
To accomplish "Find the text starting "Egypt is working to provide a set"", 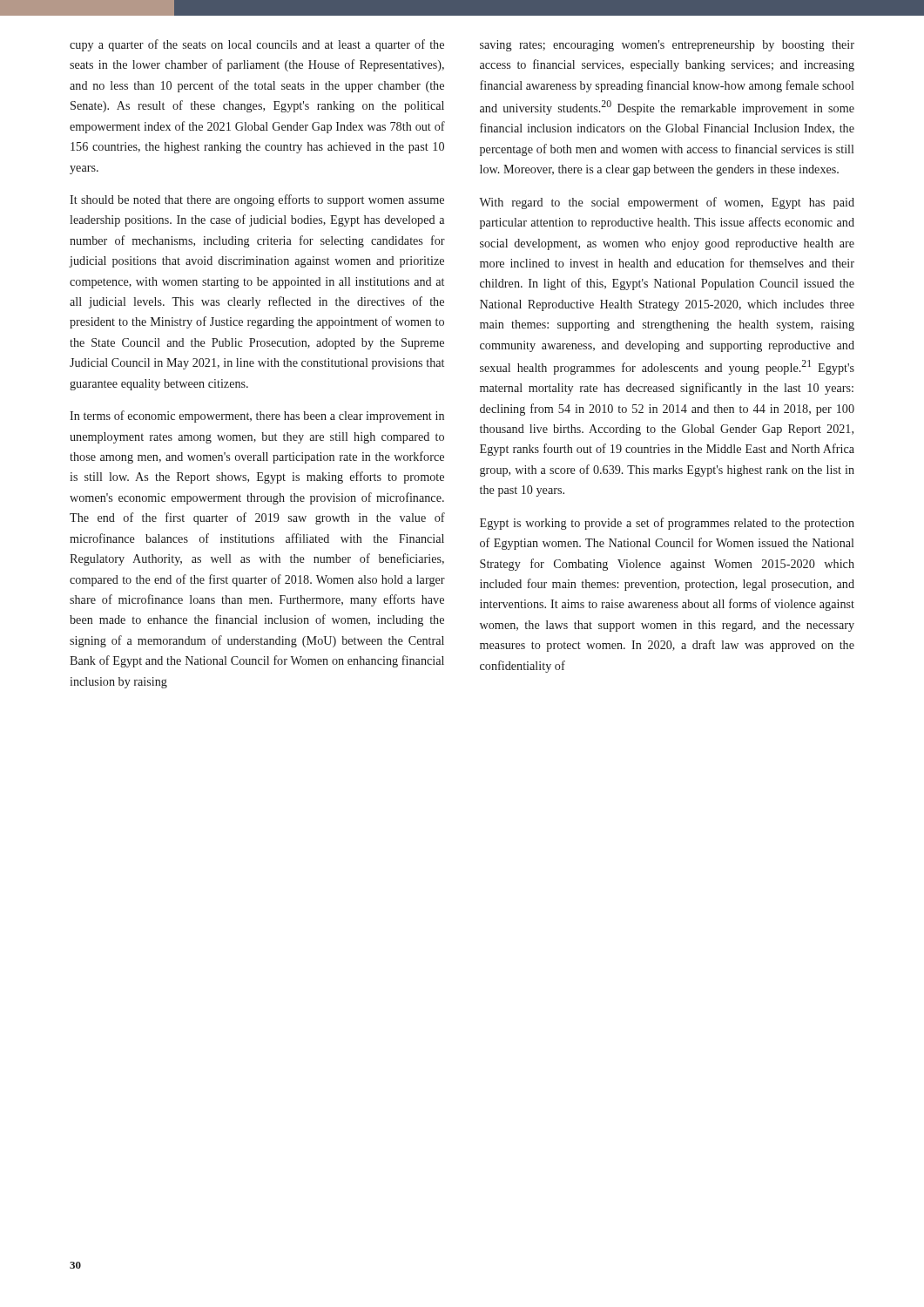I will pos(667,595).
